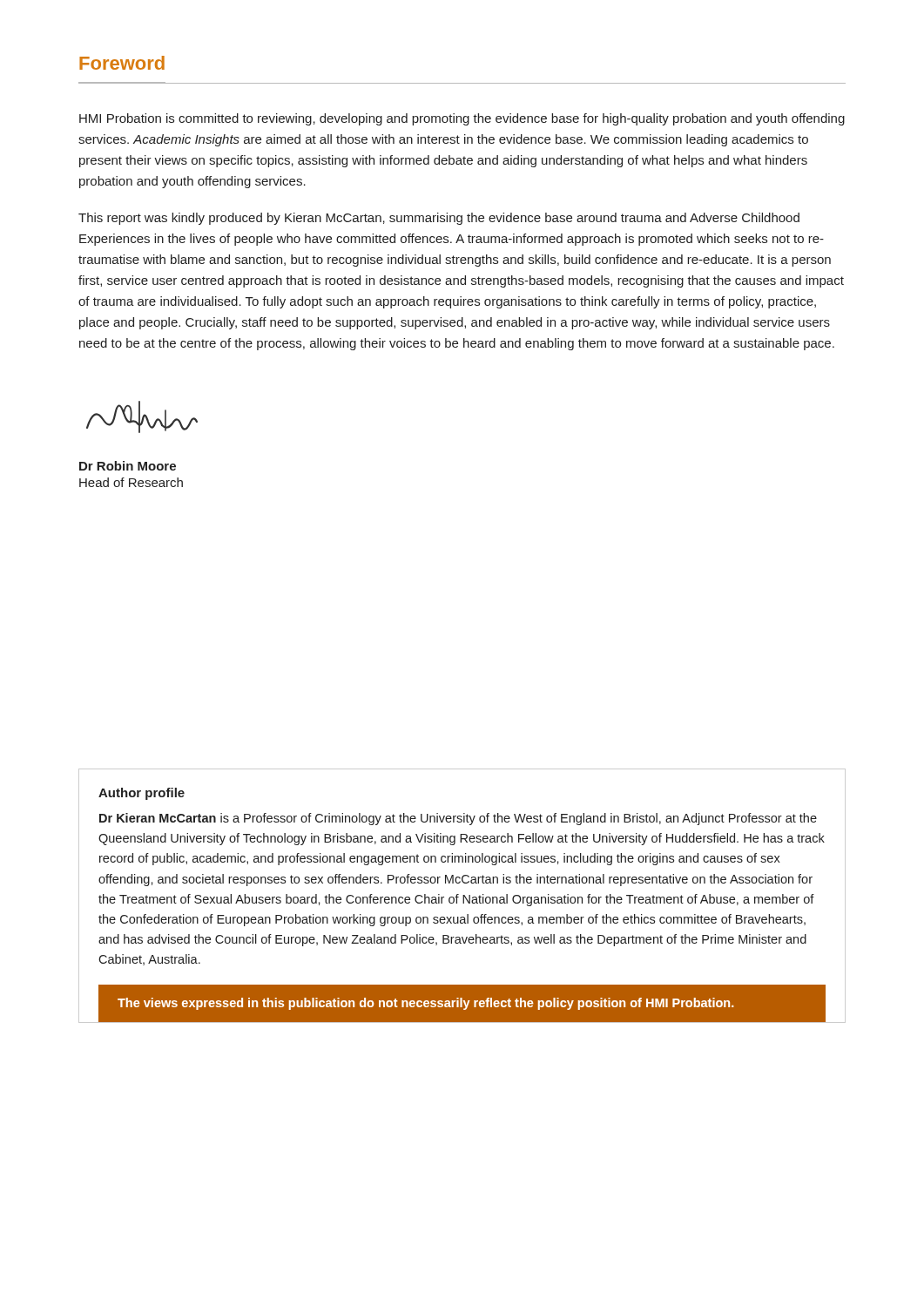Click a table
The image size is (924, 1307).
462,896
